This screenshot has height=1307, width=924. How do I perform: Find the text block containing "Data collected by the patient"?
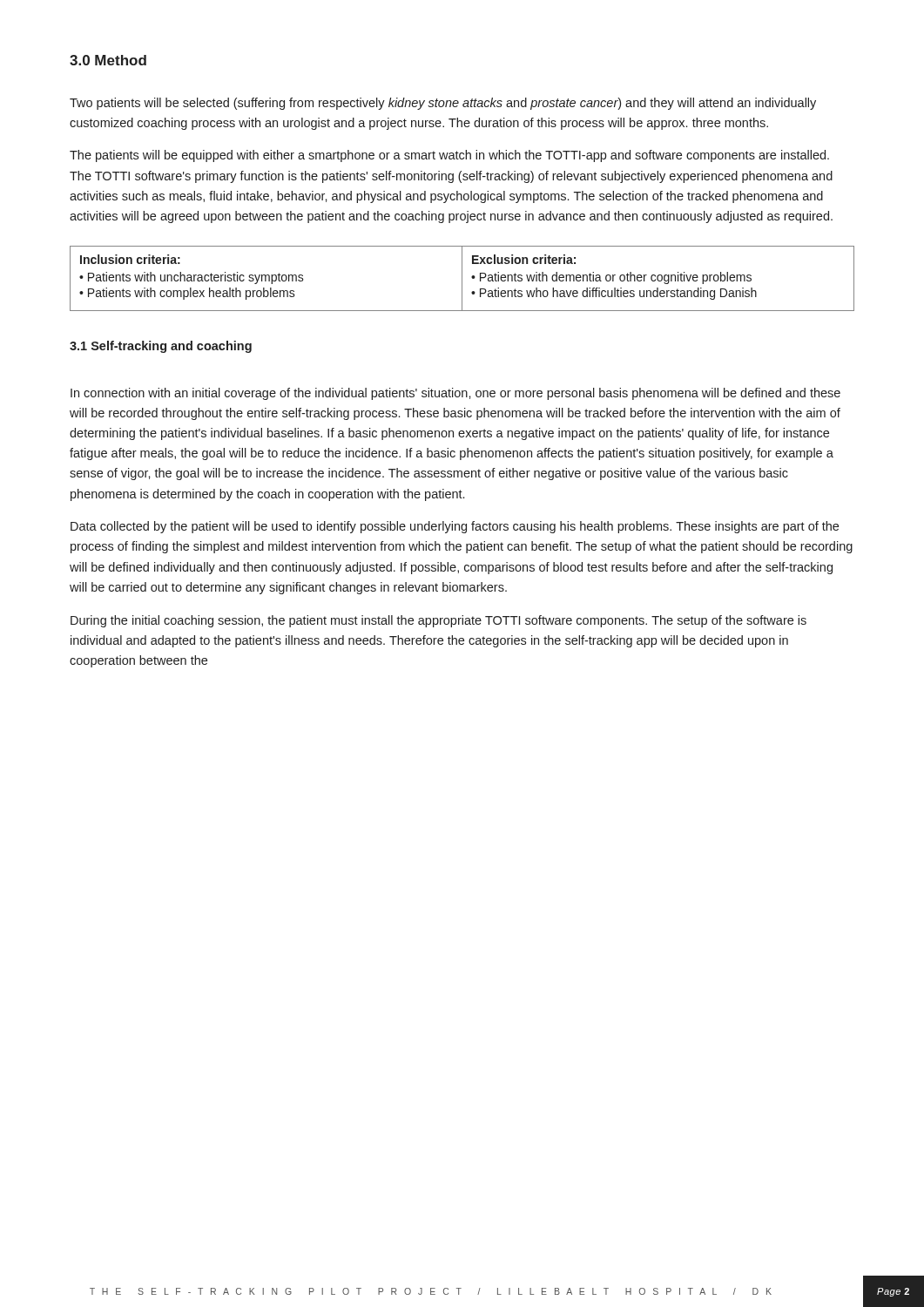pos(462,557)
